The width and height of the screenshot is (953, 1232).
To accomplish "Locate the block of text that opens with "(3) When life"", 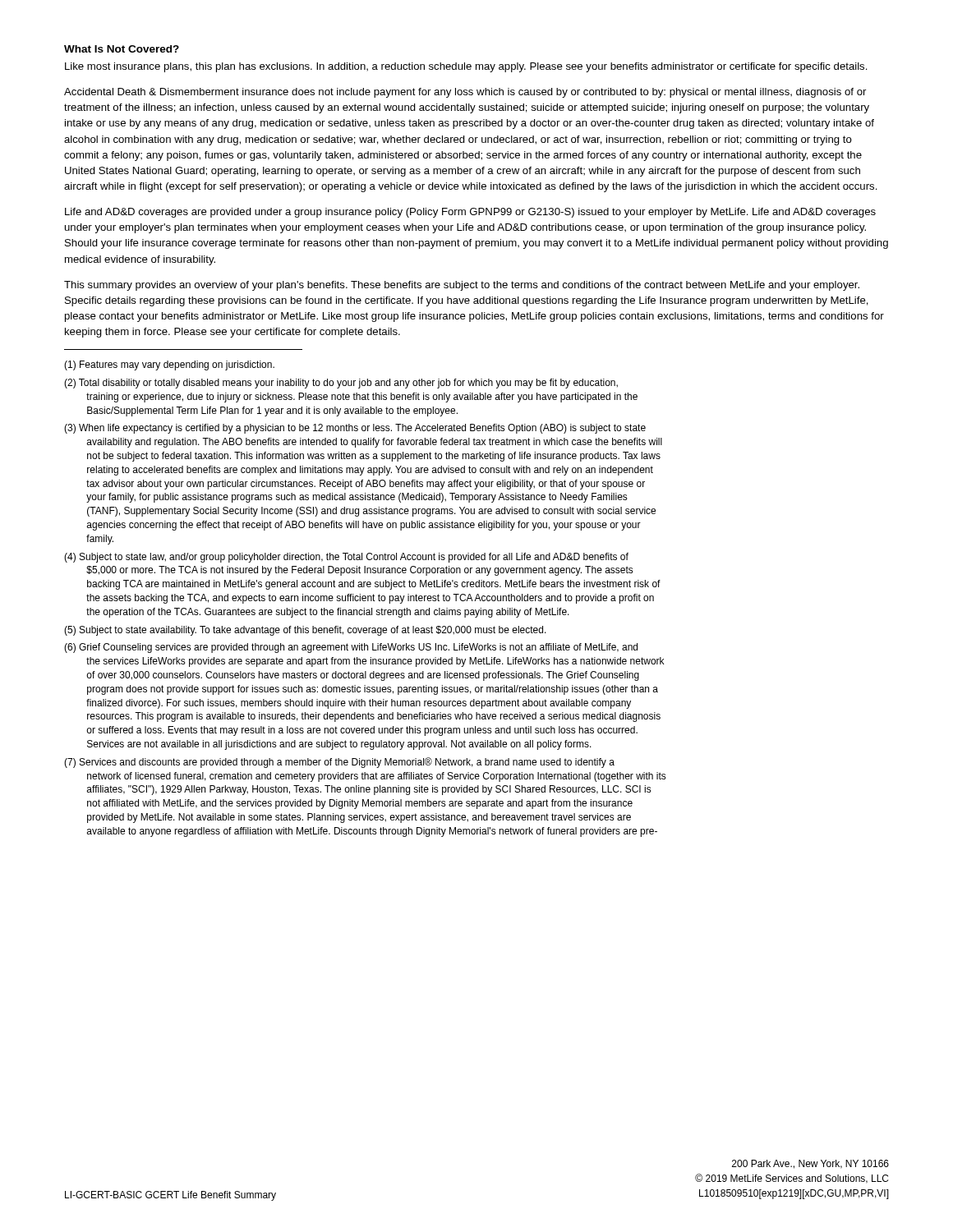I will tap(476, 484).
